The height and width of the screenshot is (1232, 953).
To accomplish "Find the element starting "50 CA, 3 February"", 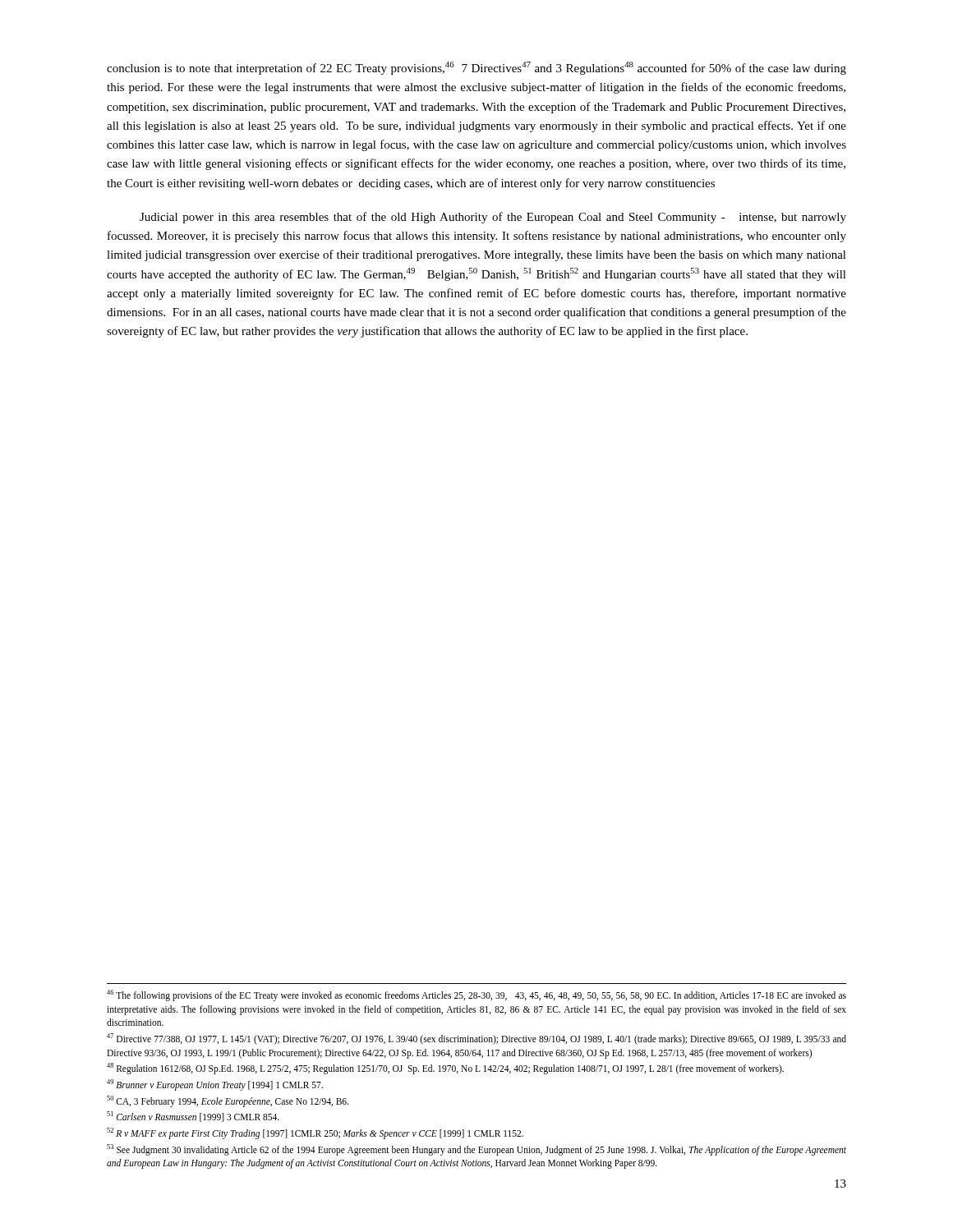I will click(x=228, y=1101).
